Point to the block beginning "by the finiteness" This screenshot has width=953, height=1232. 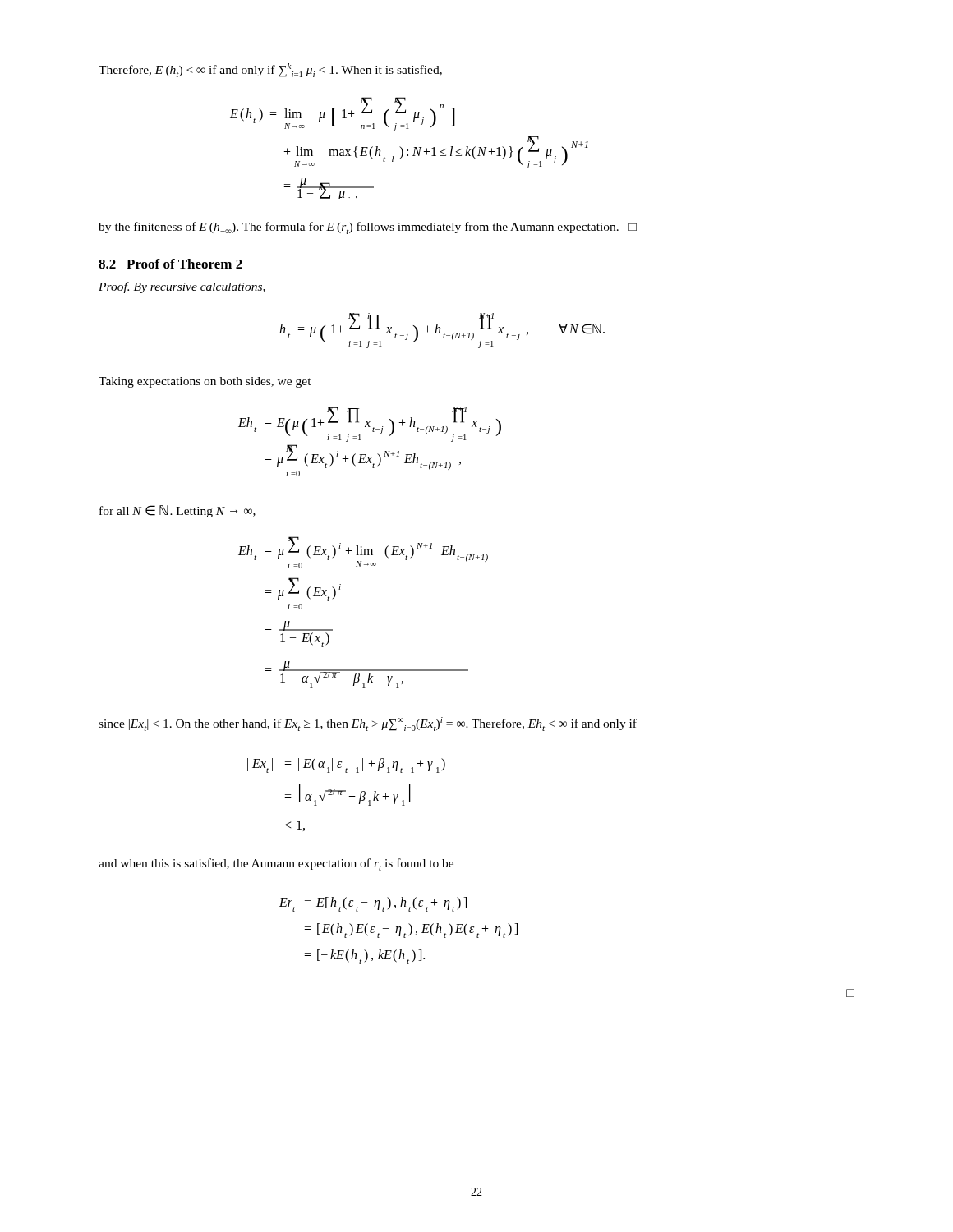pos(367,227)
